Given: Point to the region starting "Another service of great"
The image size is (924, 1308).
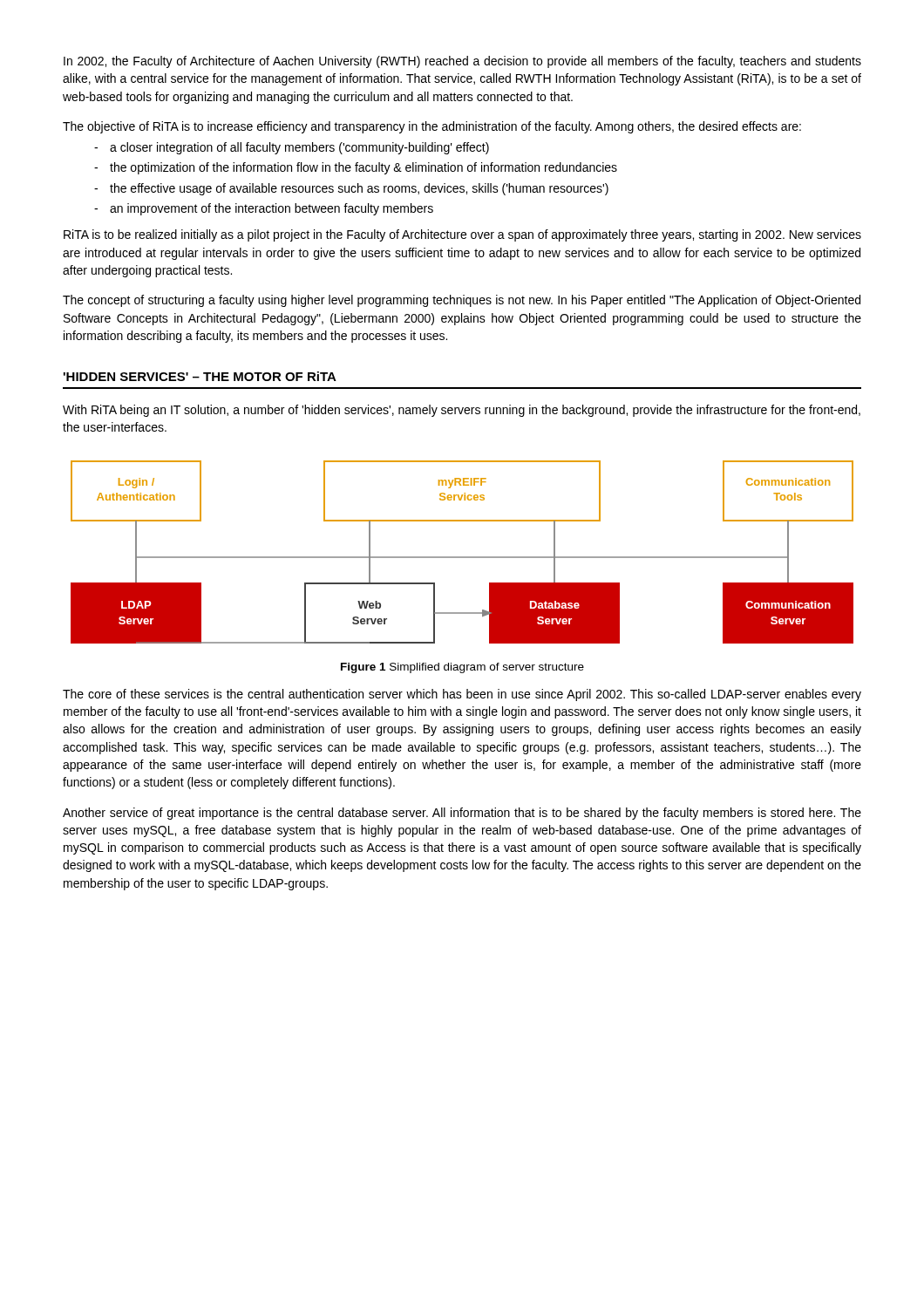Looking at the screenshot, I should click(462, 848).
